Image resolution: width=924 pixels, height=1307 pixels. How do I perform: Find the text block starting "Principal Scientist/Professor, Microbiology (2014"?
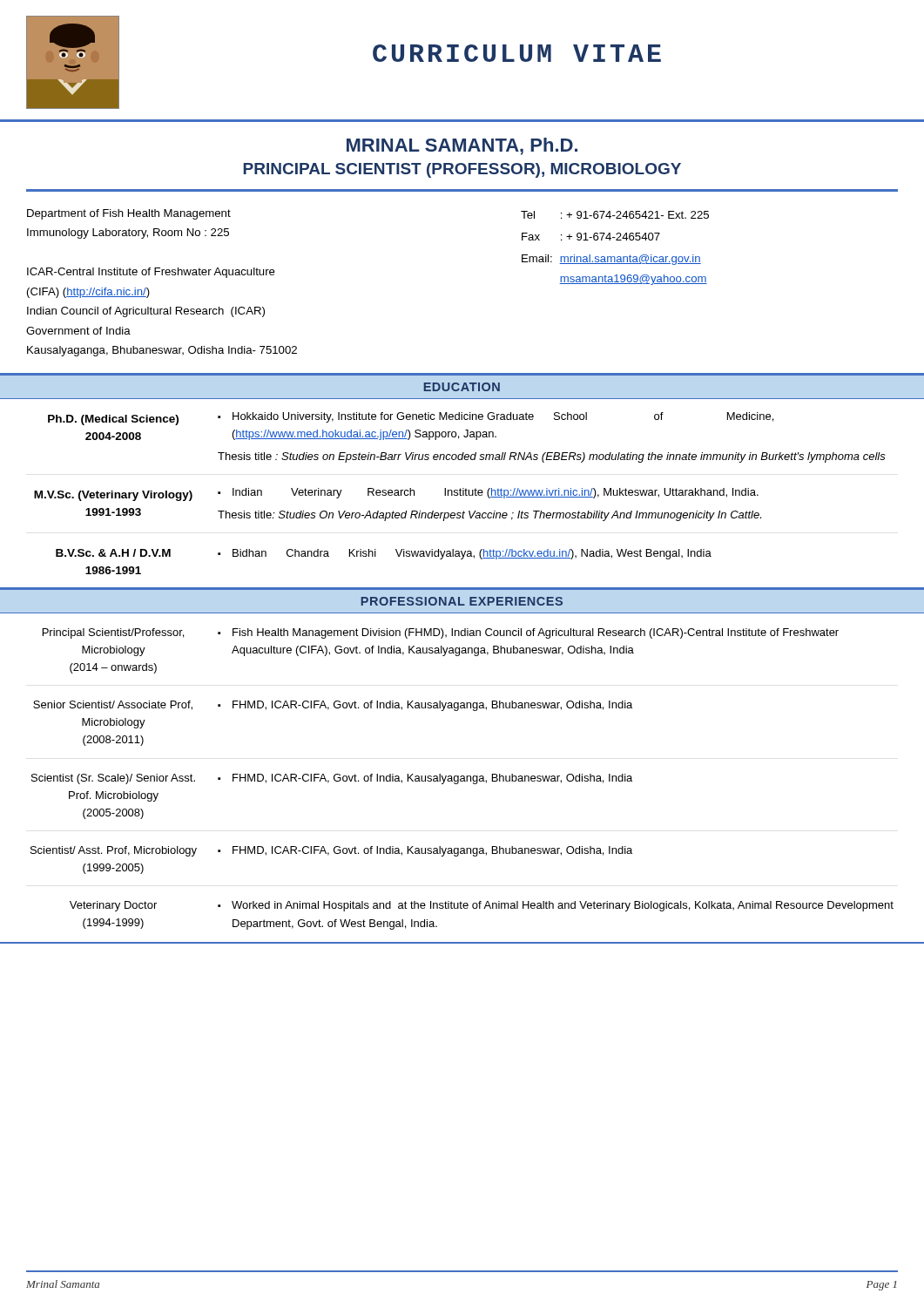(x=113, y=649)
